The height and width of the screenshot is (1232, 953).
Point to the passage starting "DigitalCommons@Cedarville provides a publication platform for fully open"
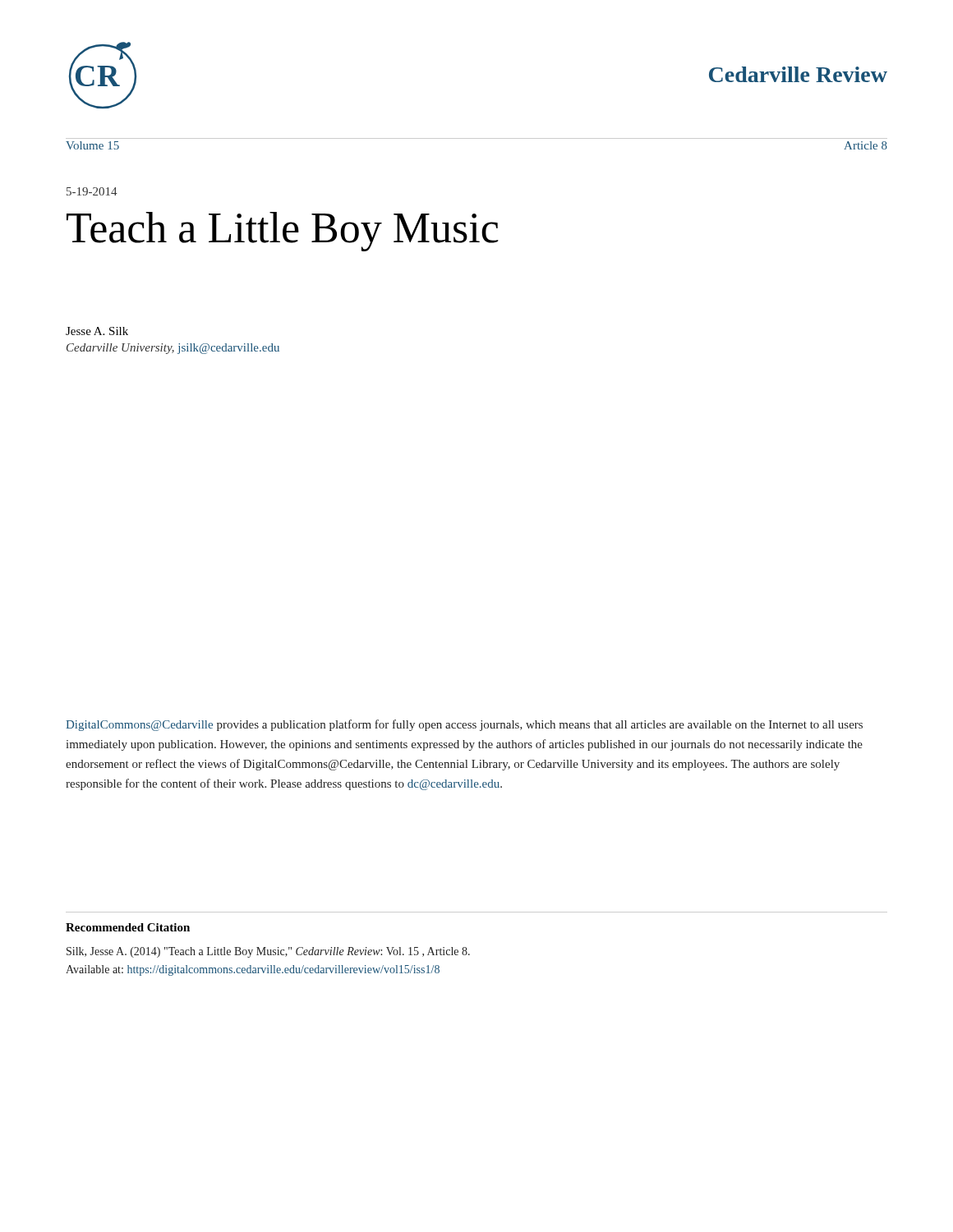(464, 754)
